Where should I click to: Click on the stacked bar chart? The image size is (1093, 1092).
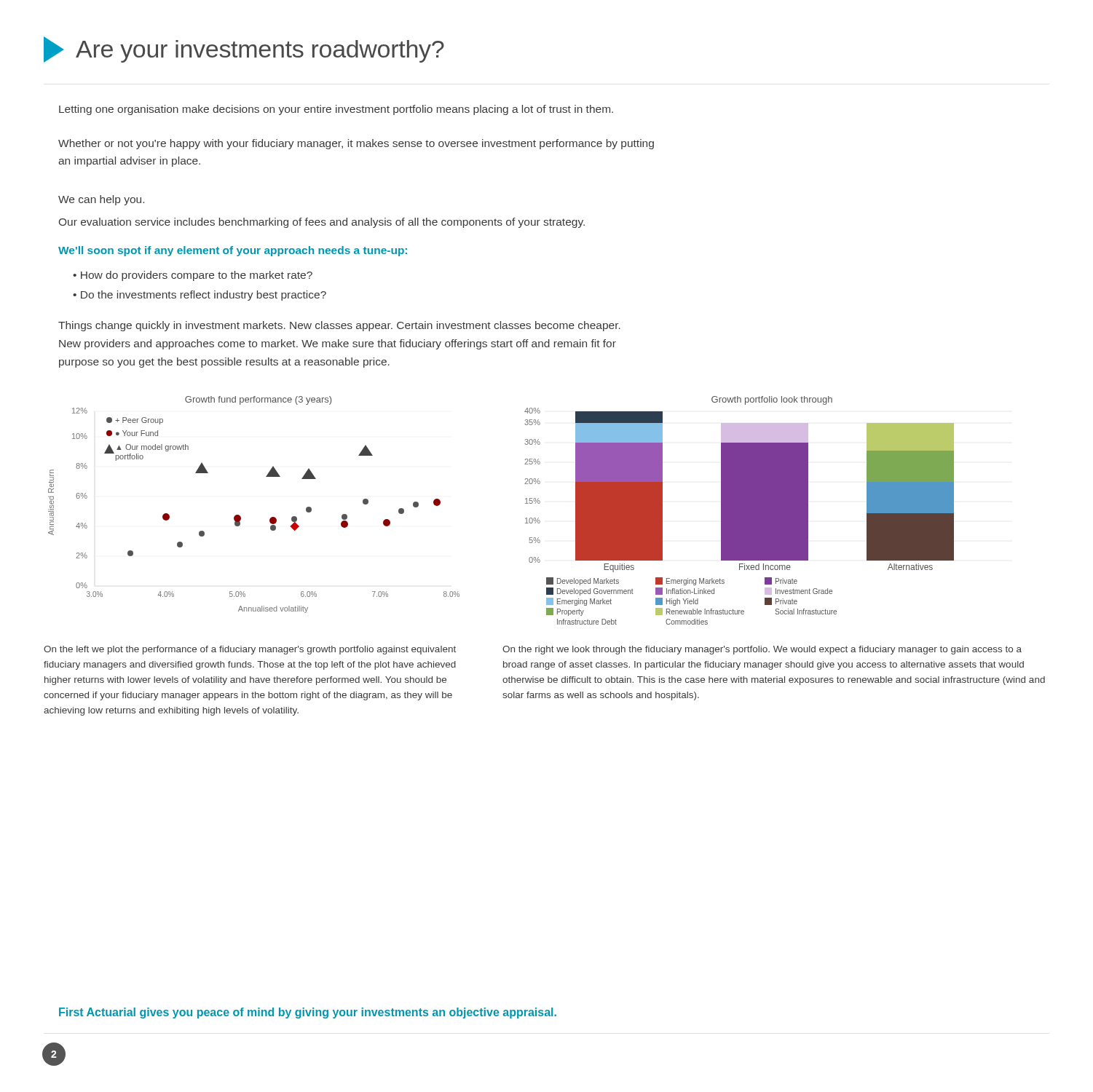click(x=776, y=510)
